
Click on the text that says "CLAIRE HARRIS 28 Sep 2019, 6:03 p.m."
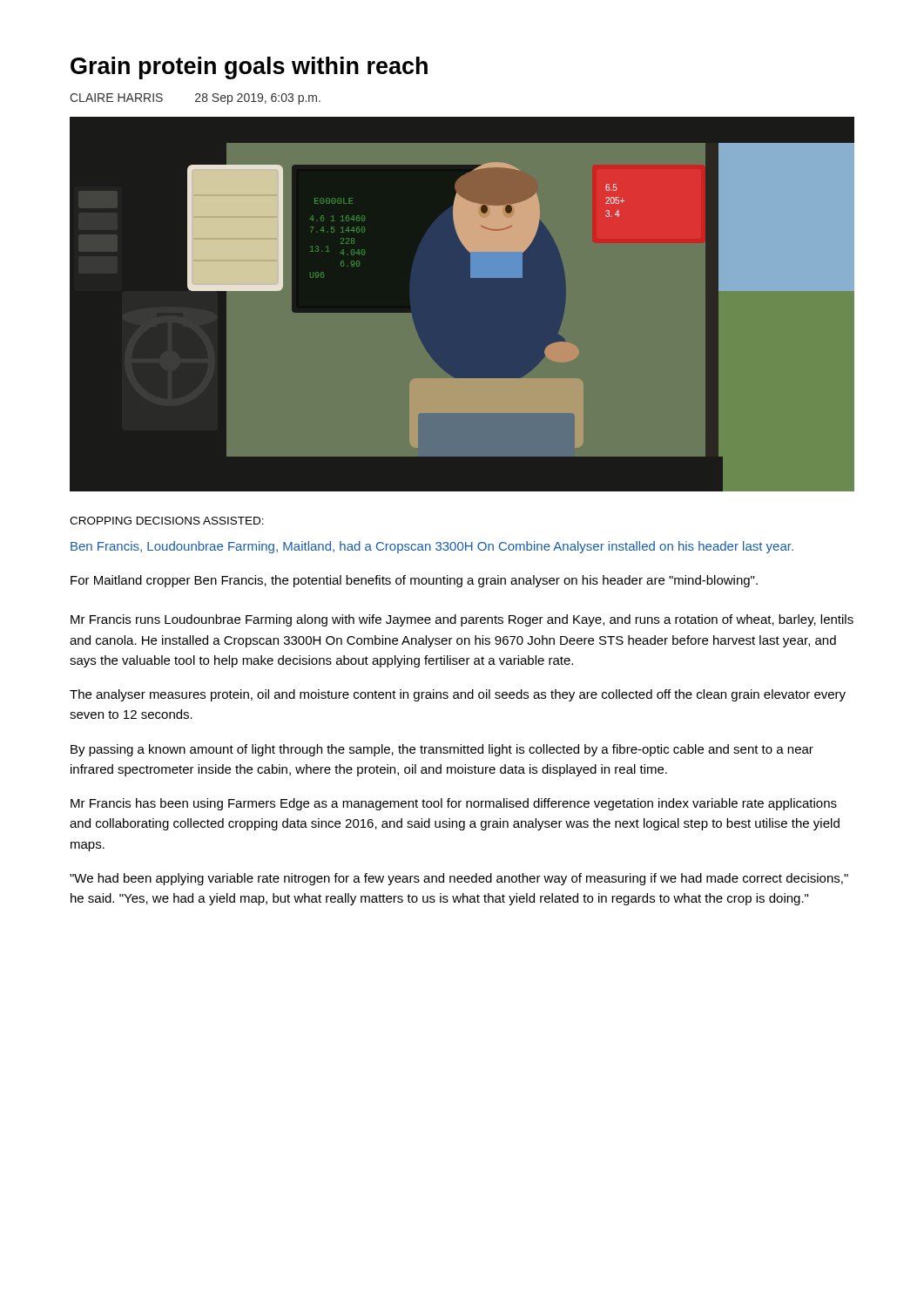[x=195, y=97]
